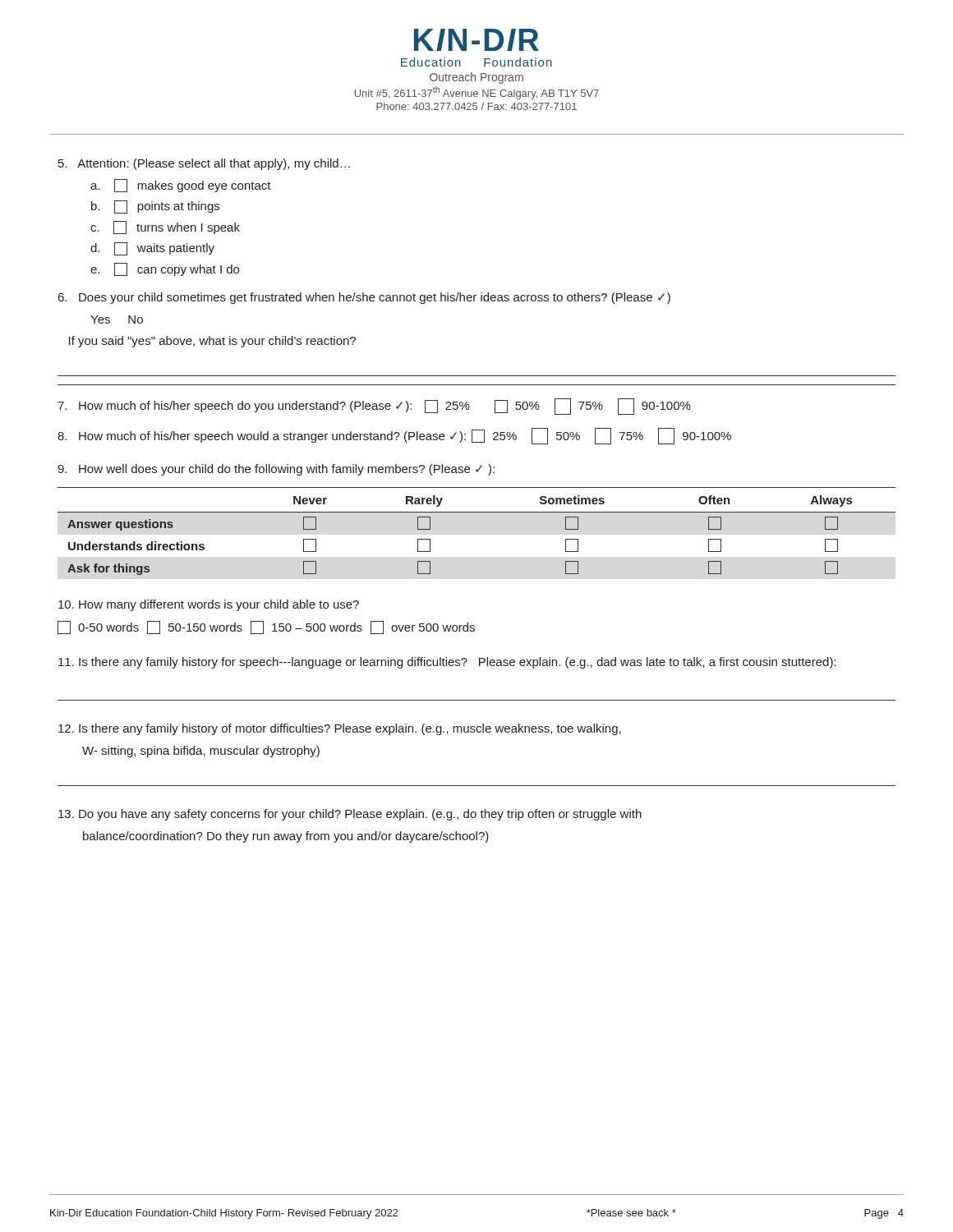The height and width of the screenshot is (1232, 953).
Task: Find the text starting "e. can copy what I"
Action: click(165, 269)
